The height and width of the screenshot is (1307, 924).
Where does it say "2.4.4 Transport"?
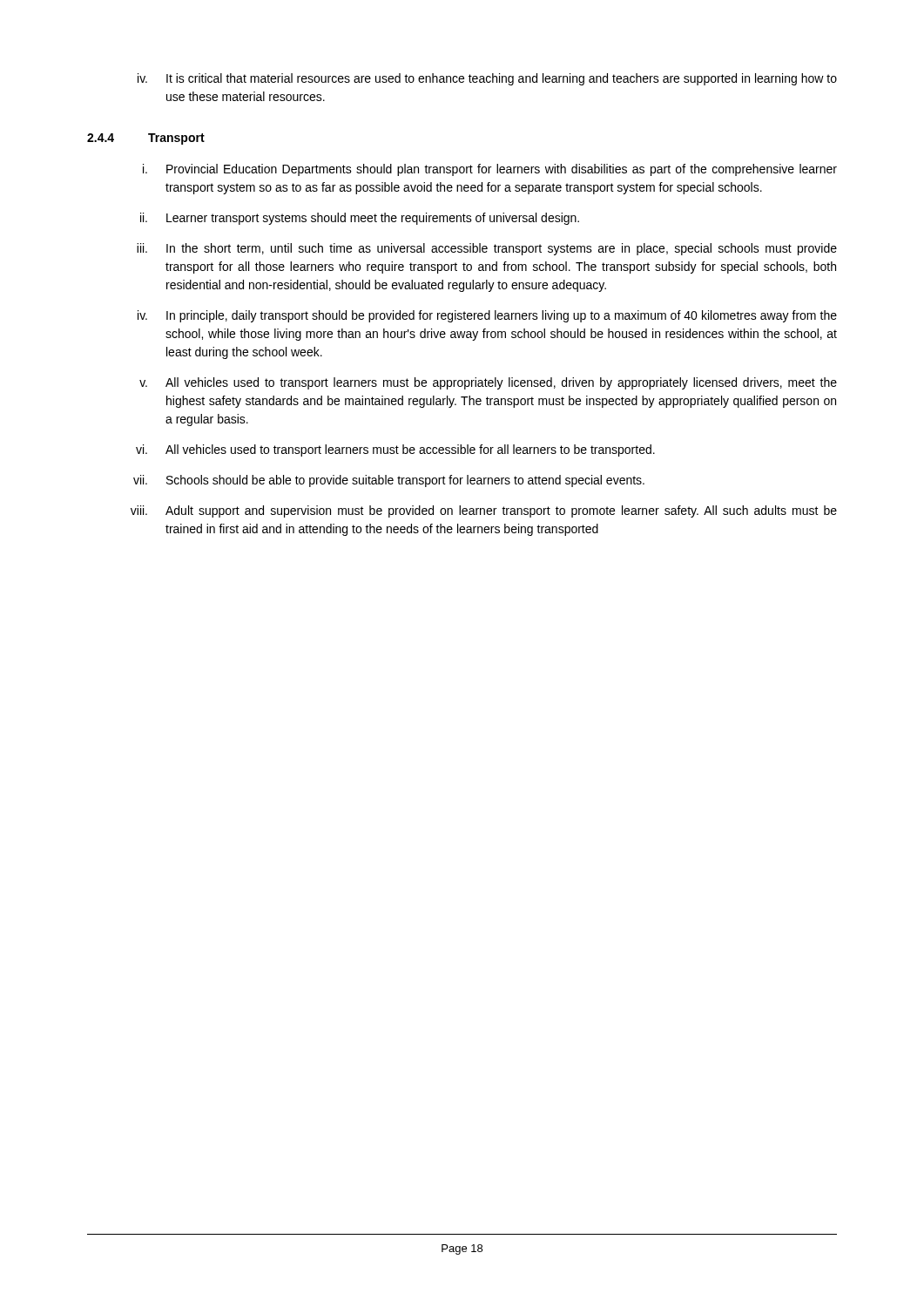click(x=146, y=138)
